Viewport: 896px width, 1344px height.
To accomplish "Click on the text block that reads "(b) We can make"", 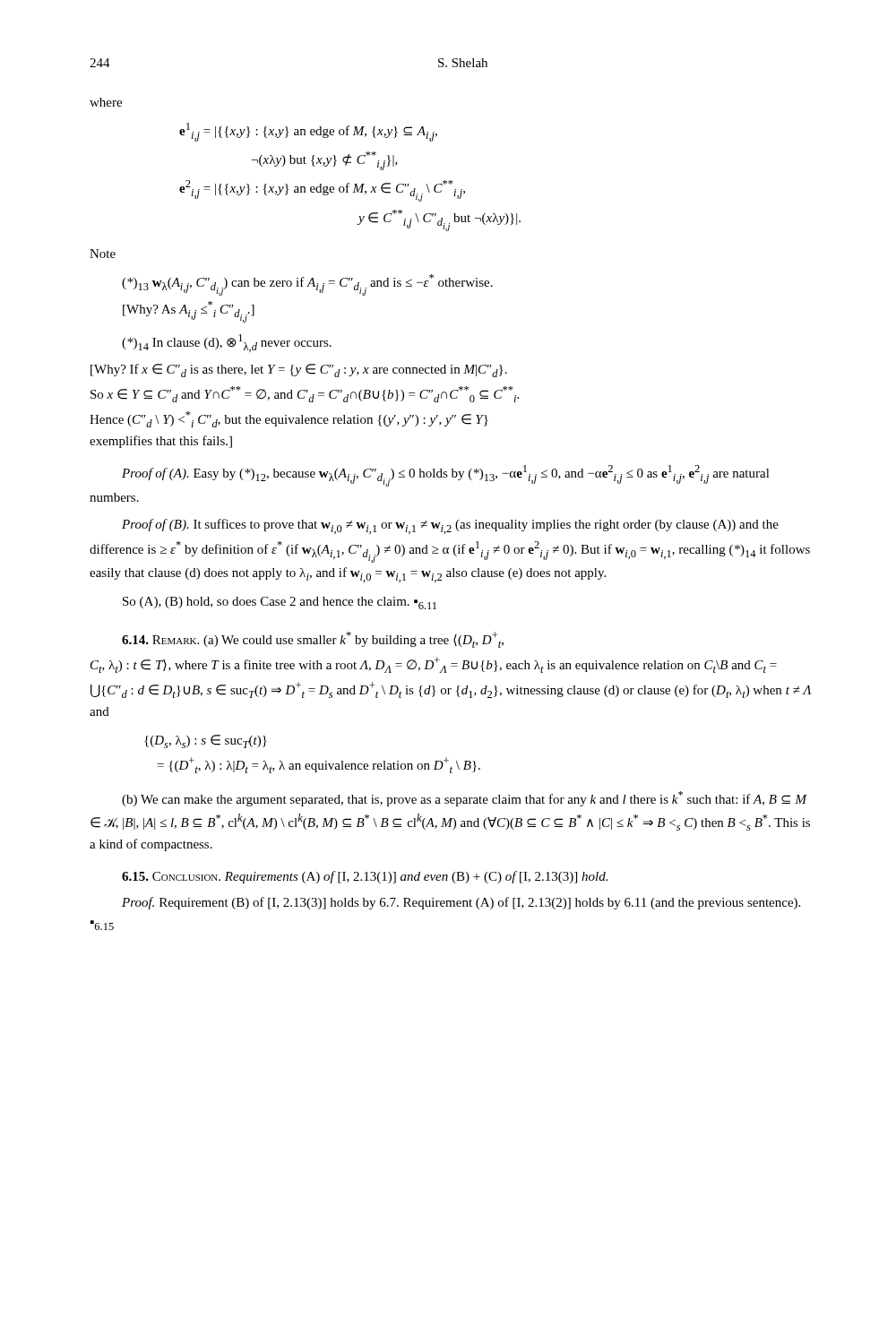I will point(450,820).
